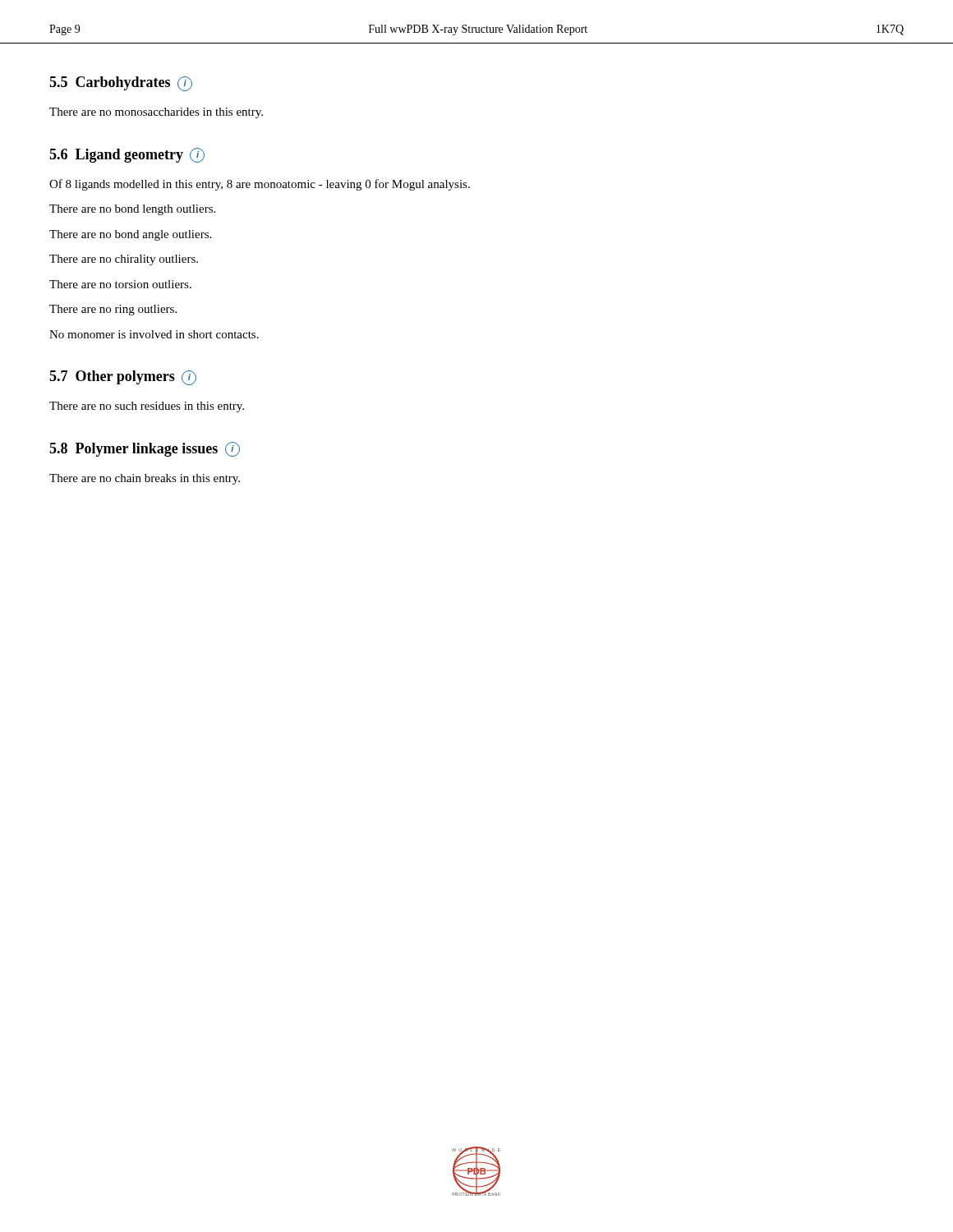Locate the text that reads "There are no bond angle outliers."
953x1232 pixels.
[x=131, y=234]
